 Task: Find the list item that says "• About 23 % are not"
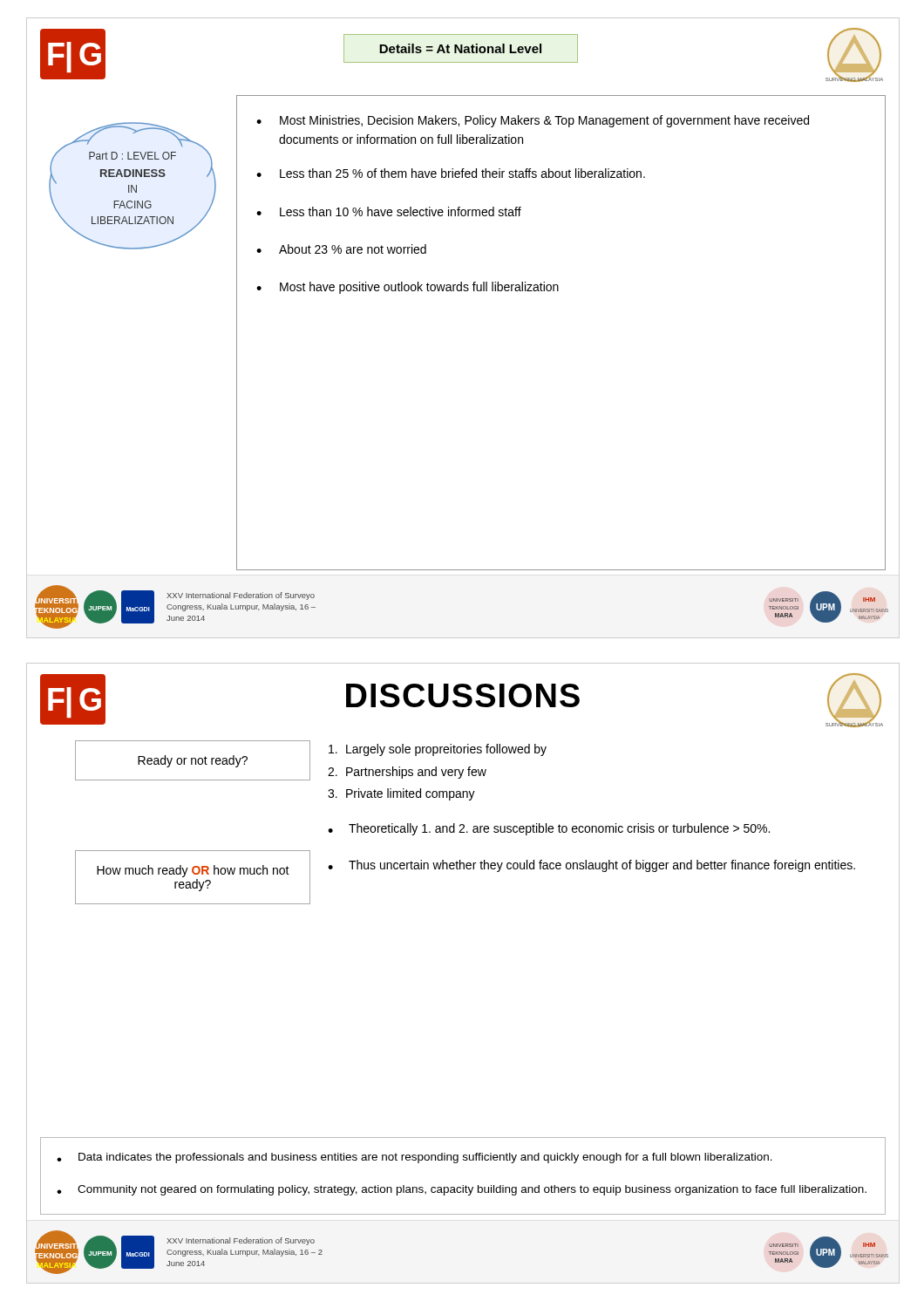point(342,251)
